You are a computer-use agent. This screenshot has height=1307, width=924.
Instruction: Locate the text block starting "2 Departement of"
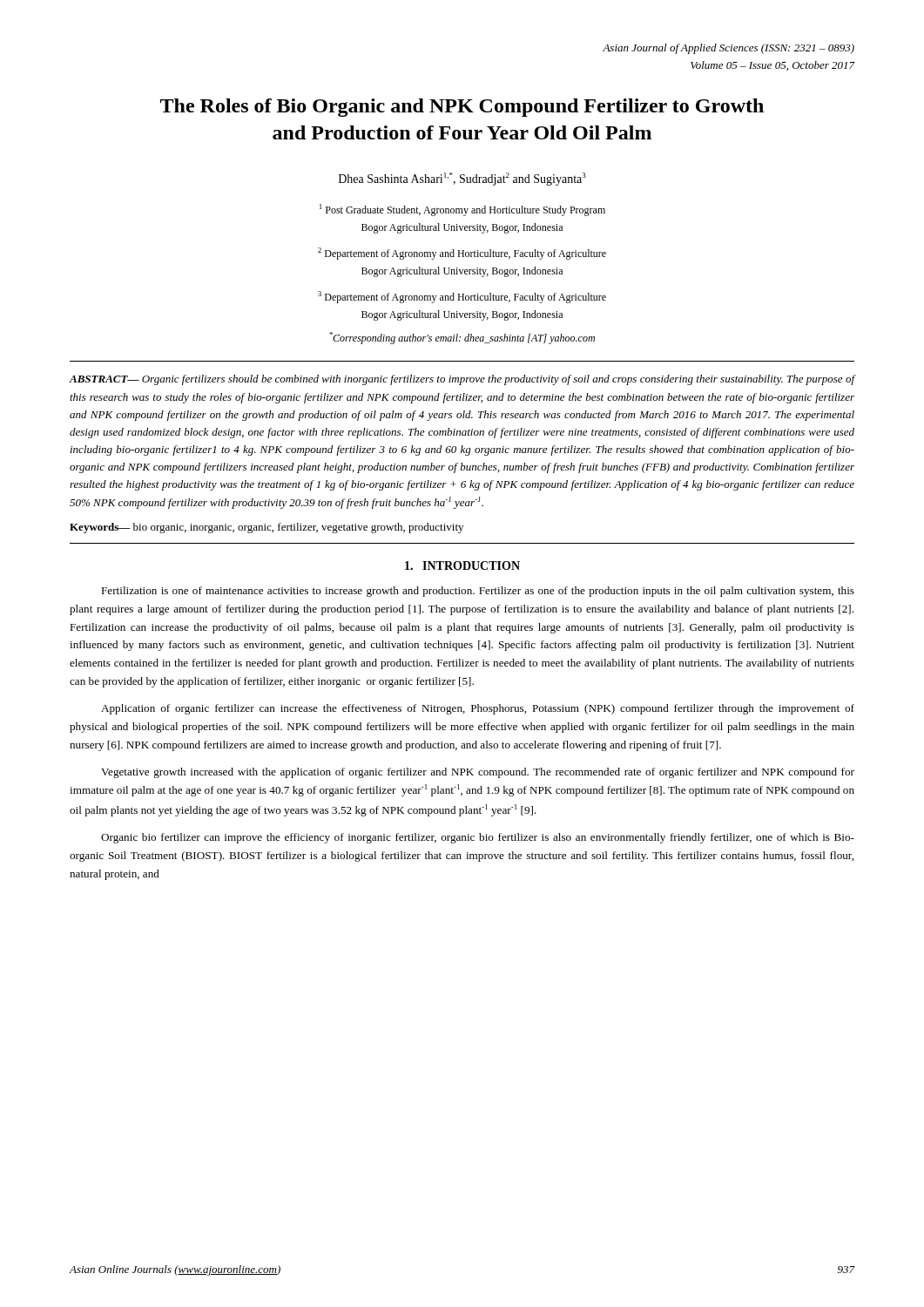pos(462,262)
